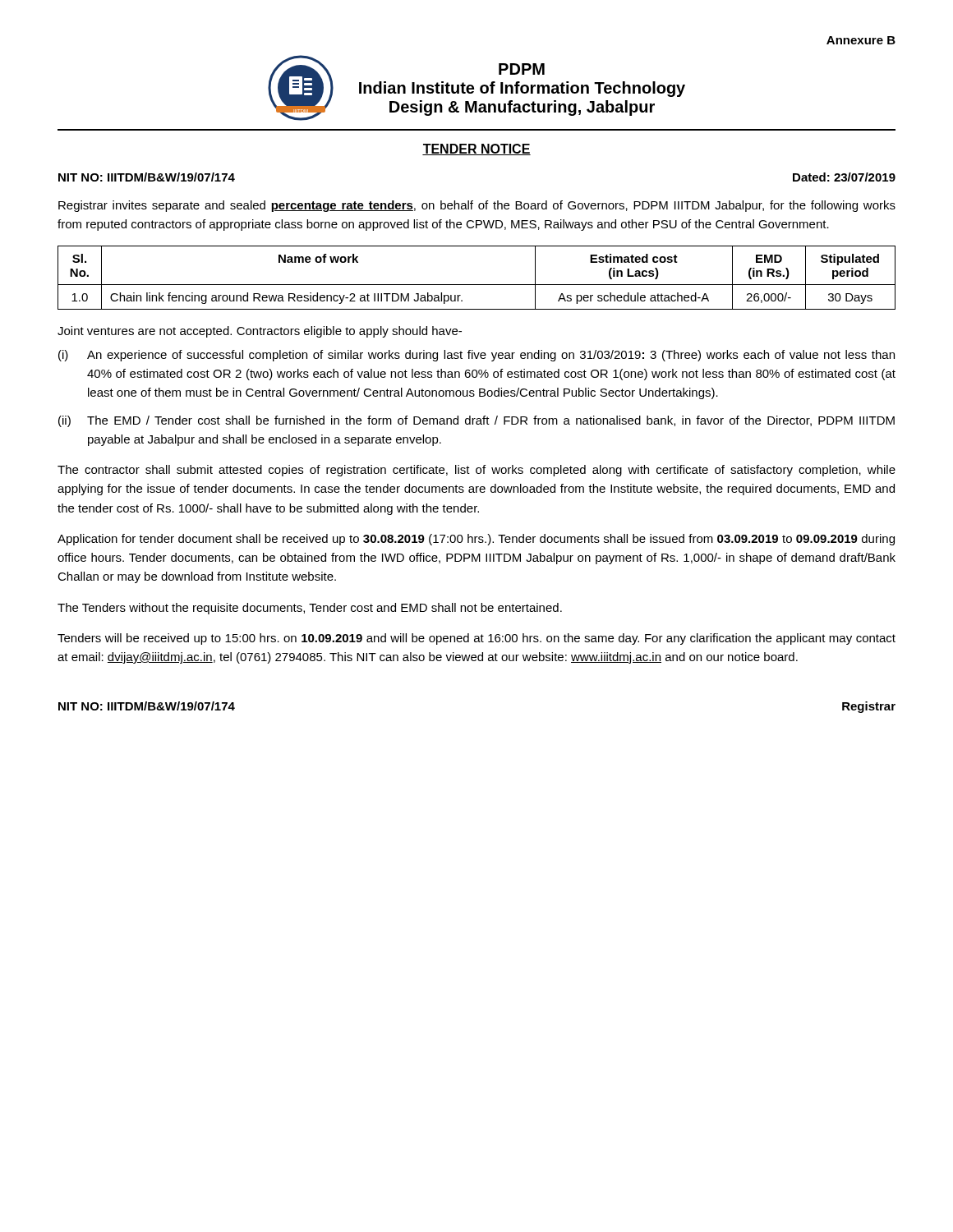Point to the title beginning "PDPM Indian Institute of"
This screenshot has height=1232, width=953.
click(522, 88)
